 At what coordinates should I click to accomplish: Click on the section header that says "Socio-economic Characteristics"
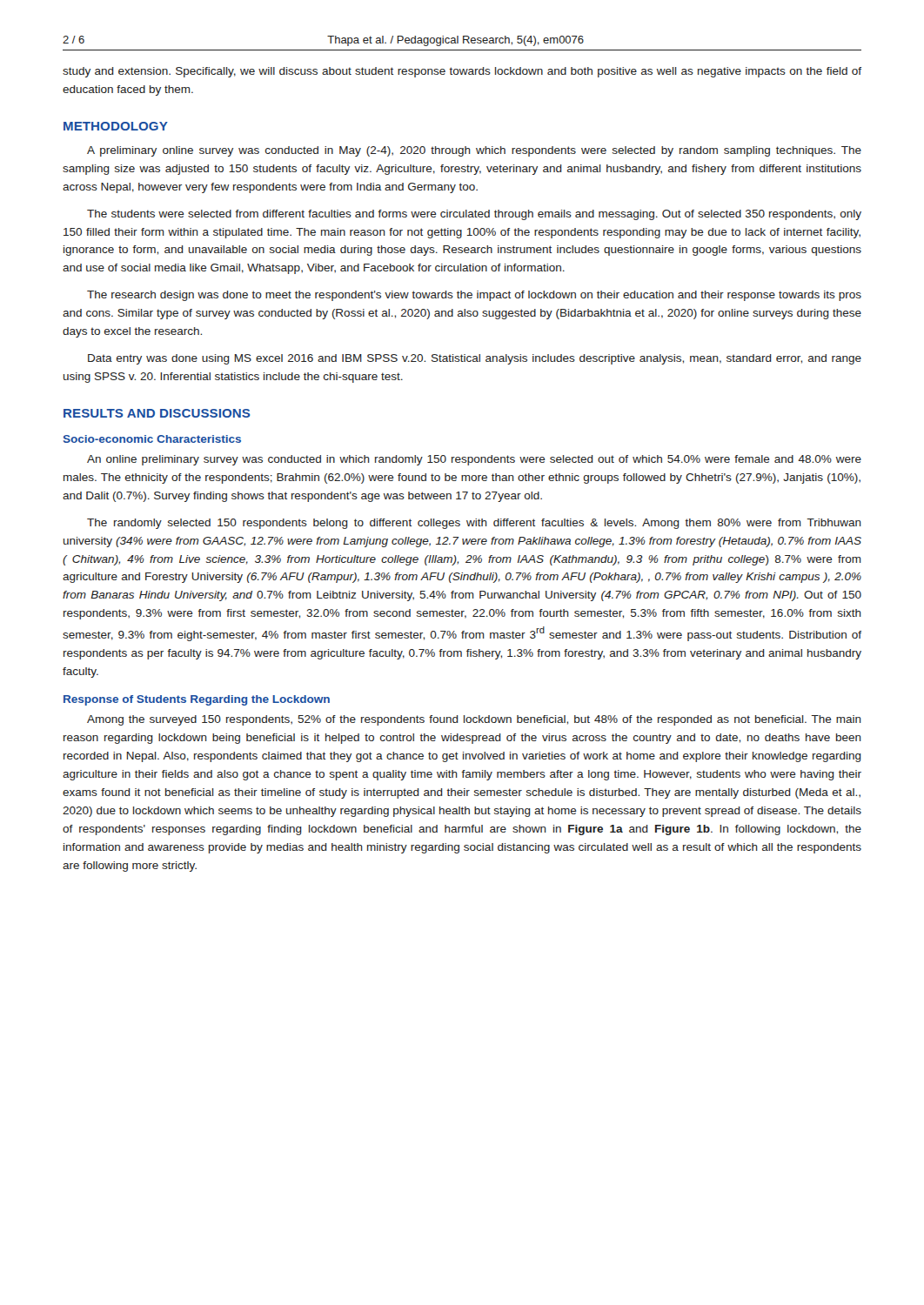pyautogui.click(x=152, y=439)
